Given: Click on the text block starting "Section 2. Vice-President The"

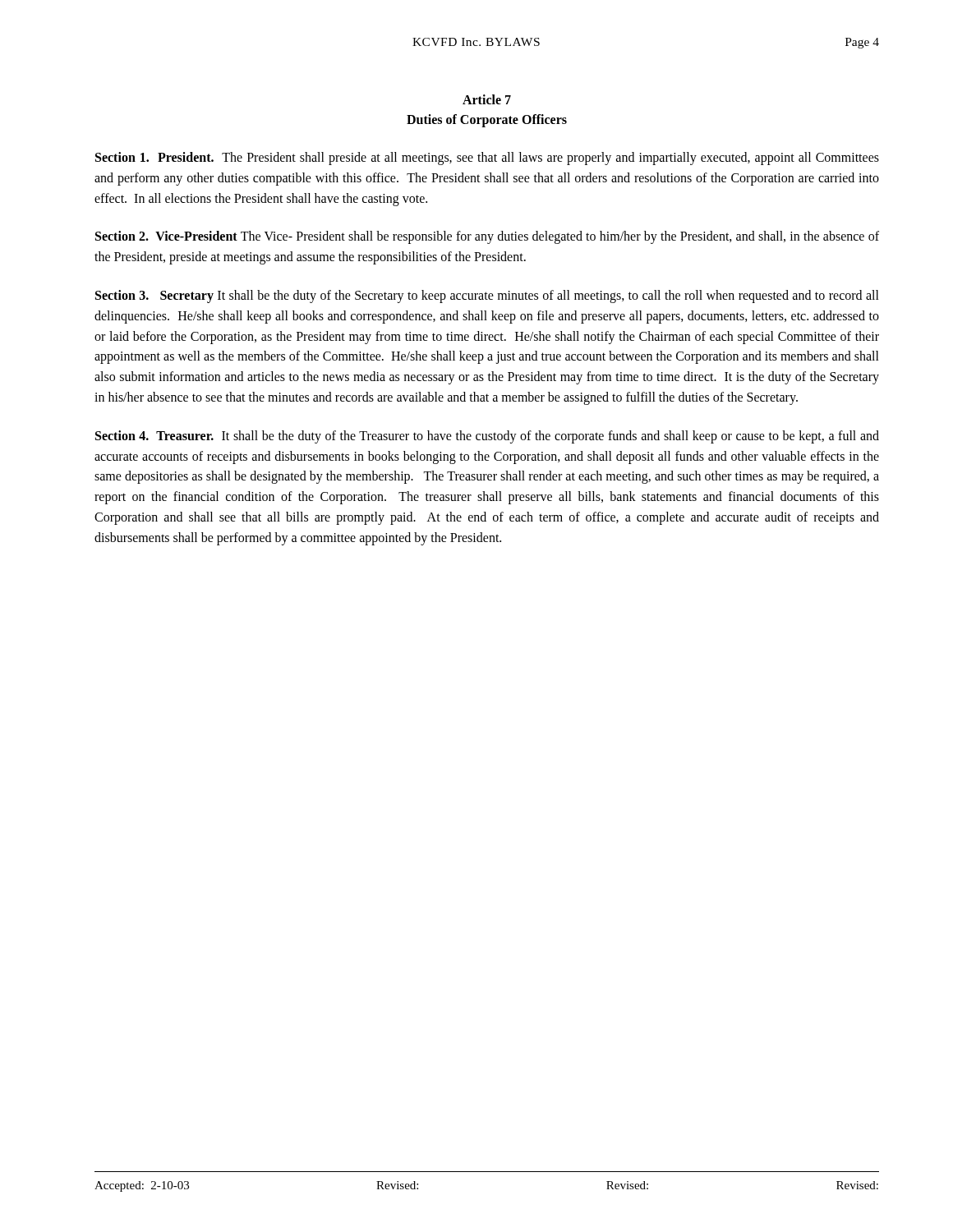Looking at the screenshot, I should pos(487,247).
